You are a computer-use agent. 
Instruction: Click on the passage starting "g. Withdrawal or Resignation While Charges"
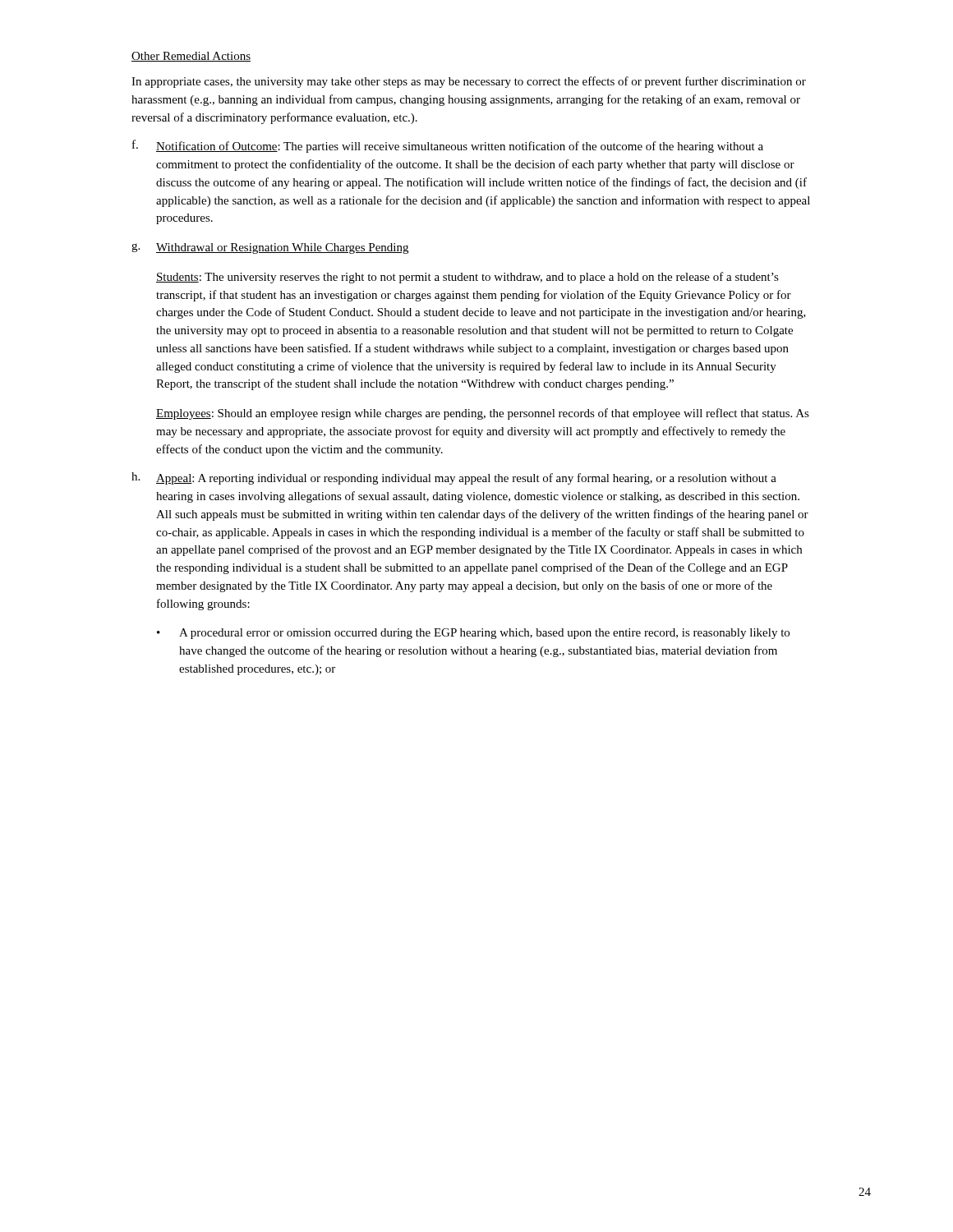(270, 248)
